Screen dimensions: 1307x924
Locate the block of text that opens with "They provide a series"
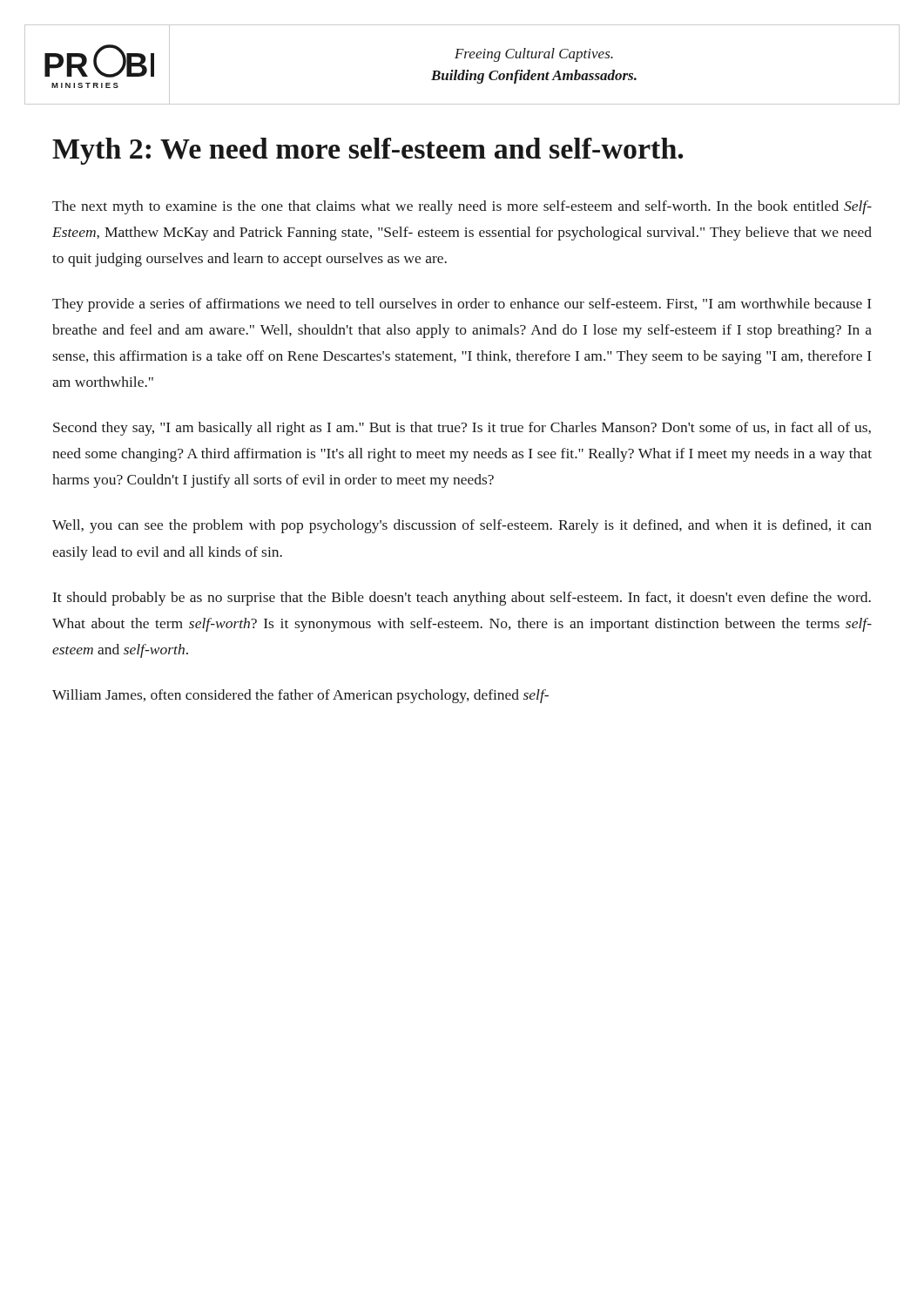(x=462, y=342)
